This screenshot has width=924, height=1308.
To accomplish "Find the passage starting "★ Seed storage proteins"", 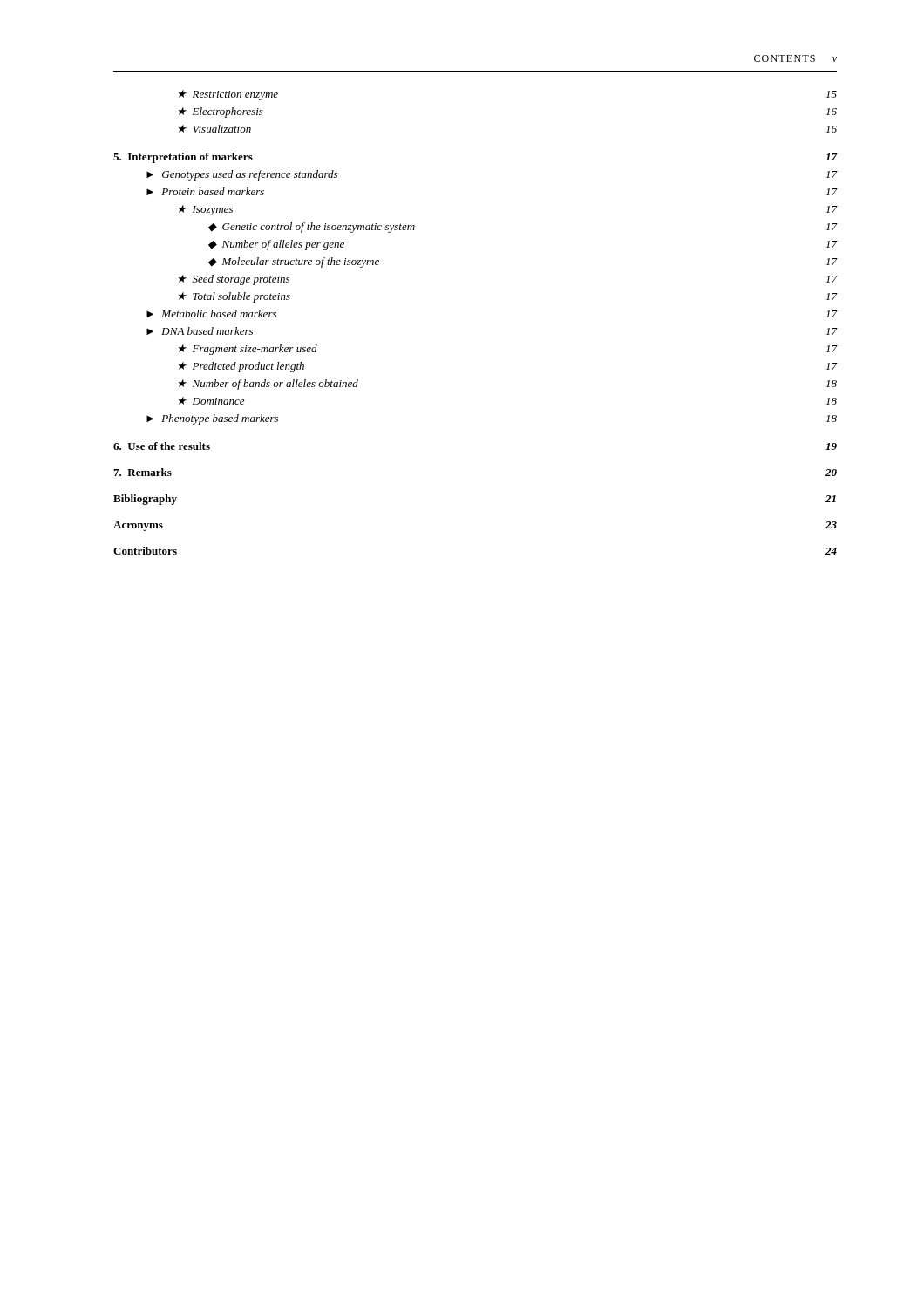I will [x=238, y=279].
